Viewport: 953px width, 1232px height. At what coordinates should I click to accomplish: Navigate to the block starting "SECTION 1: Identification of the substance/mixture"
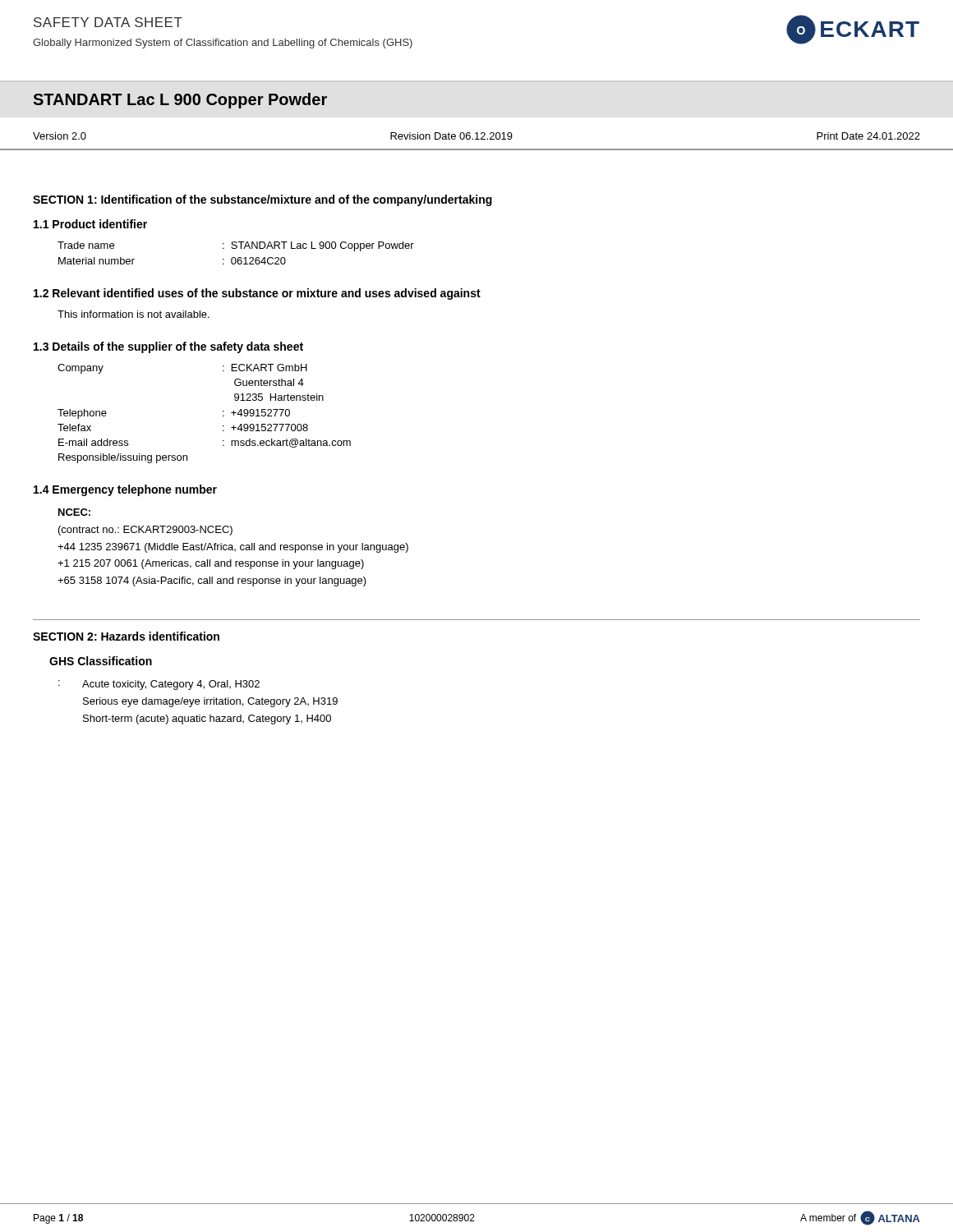coord(263,200)
